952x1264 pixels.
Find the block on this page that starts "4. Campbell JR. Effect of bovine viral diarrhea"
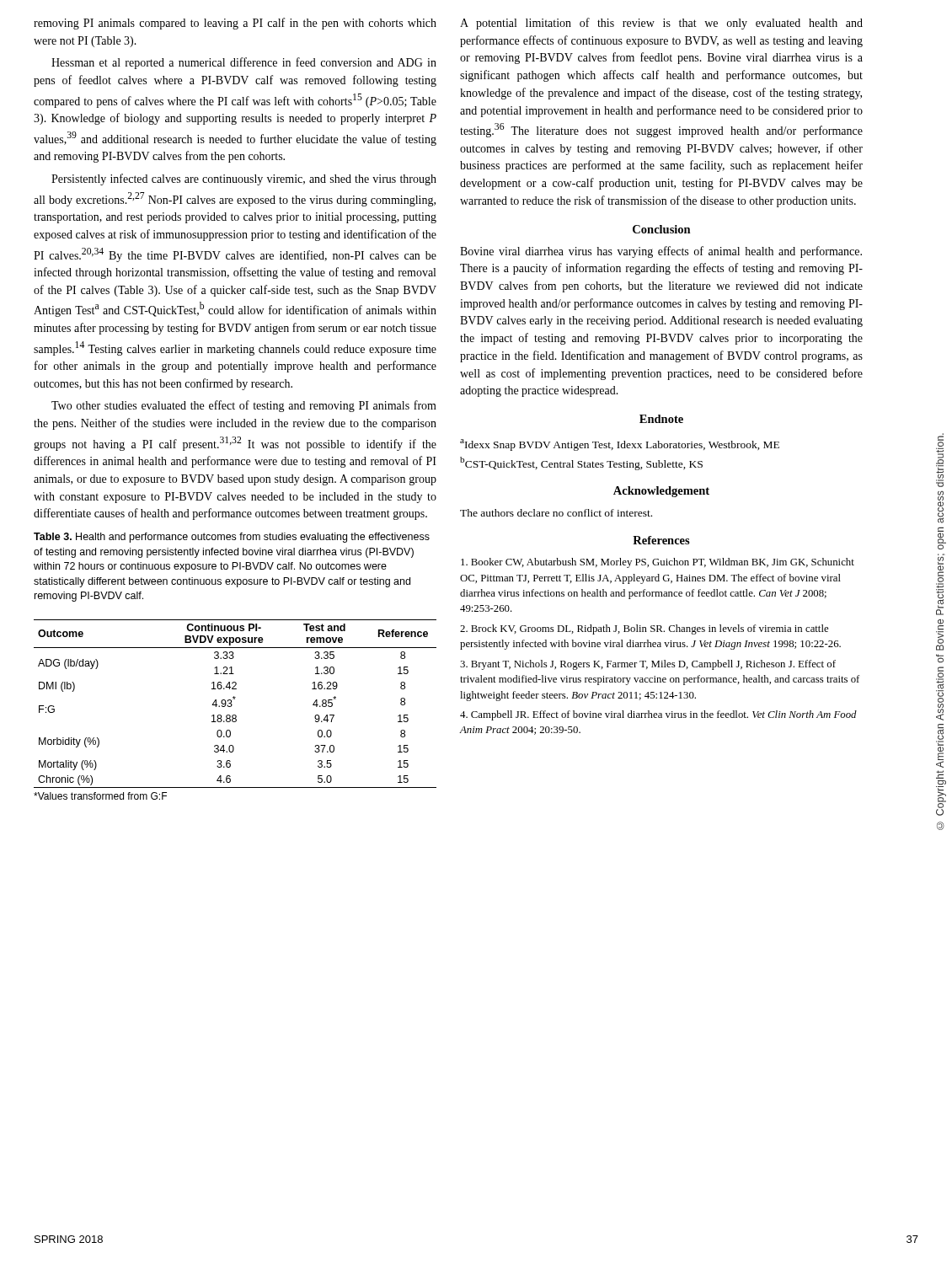coord(658,722)
